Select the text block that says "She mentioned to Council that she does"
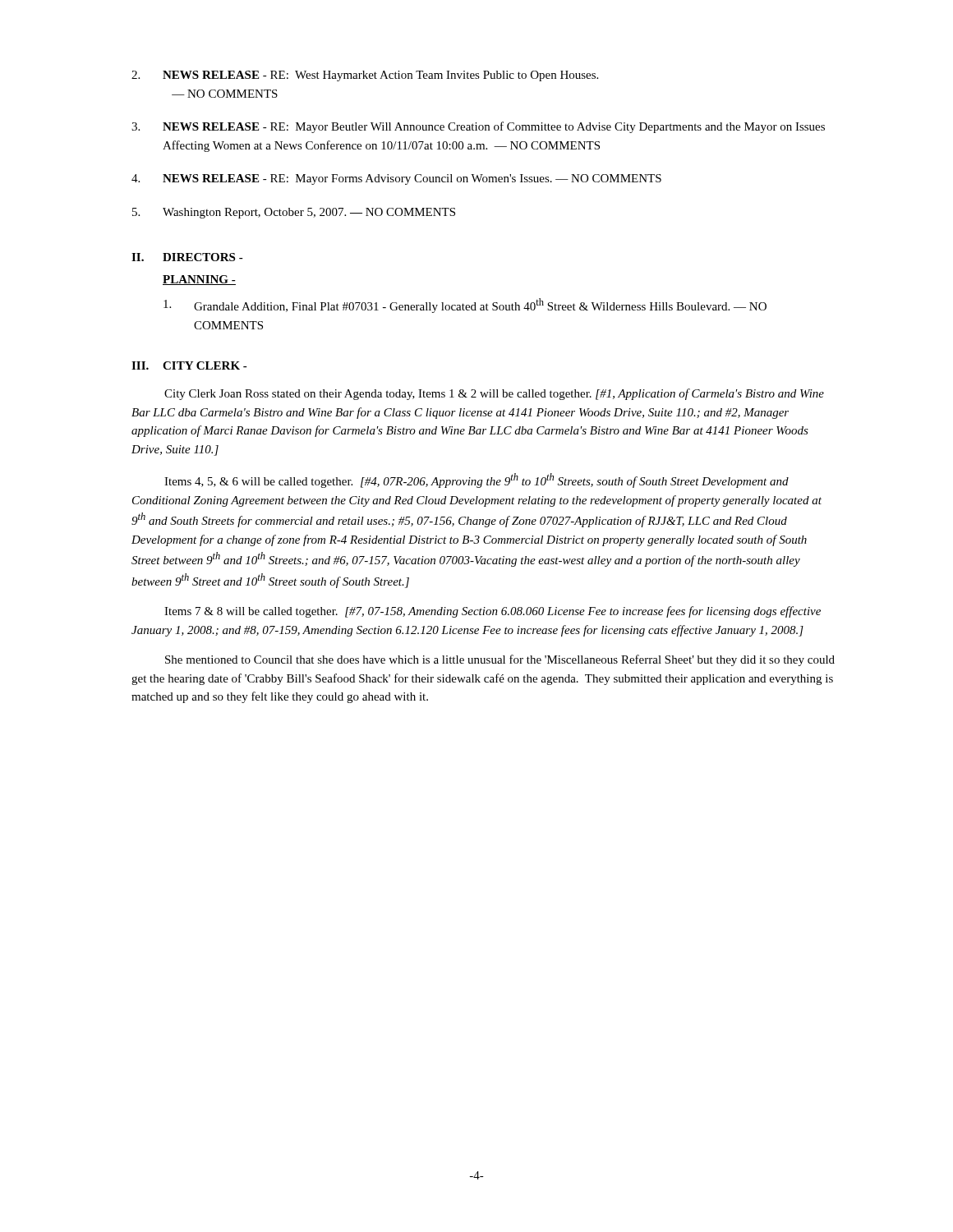The height and width of the screenshot is (1232, 953). tap(483, 678)
